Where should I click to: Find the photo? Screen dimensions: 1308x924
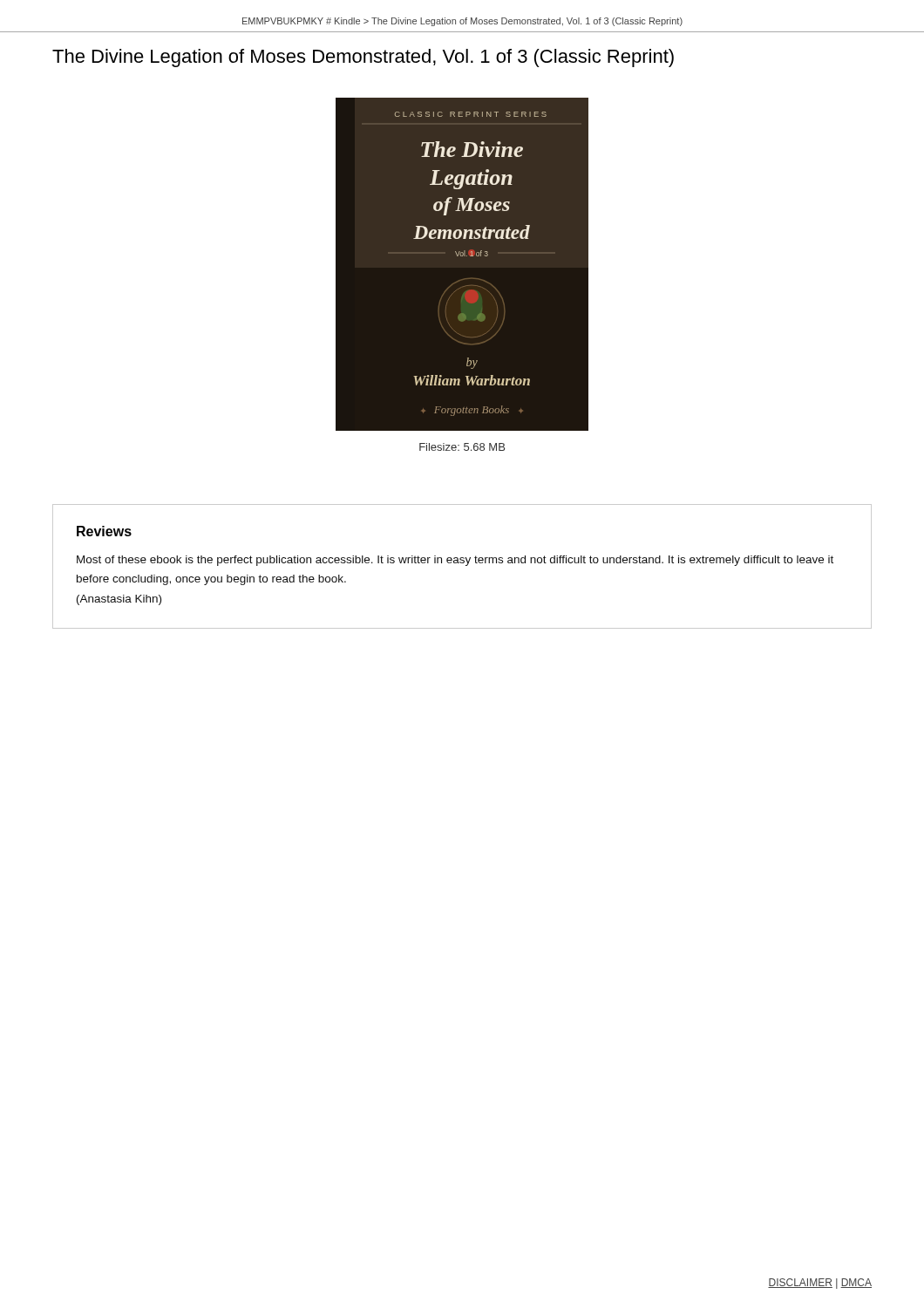462,264
